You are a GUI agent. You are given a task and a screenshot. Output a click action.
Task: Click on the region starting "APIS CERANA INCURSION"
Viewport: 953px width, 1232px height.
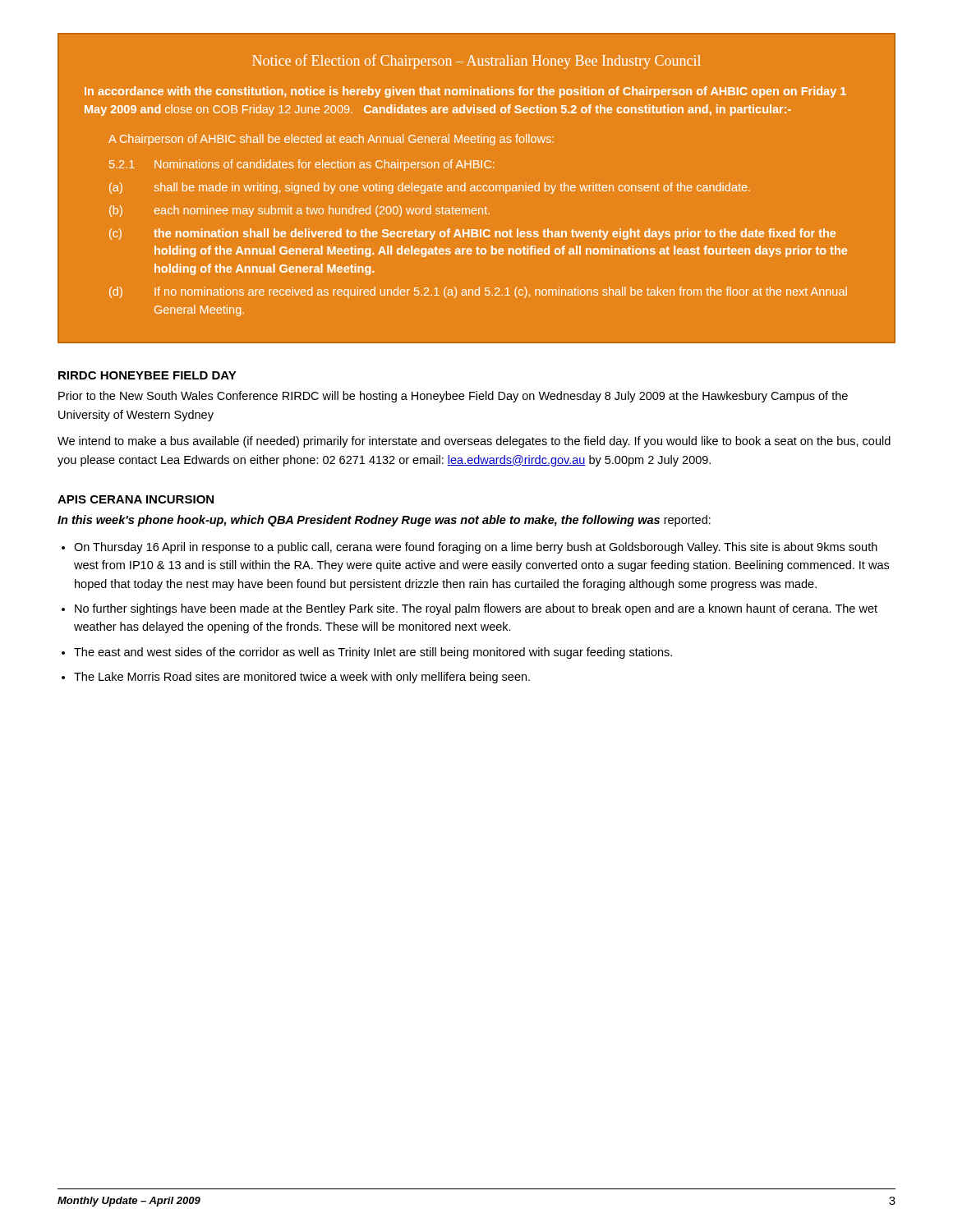pos(136,499)
